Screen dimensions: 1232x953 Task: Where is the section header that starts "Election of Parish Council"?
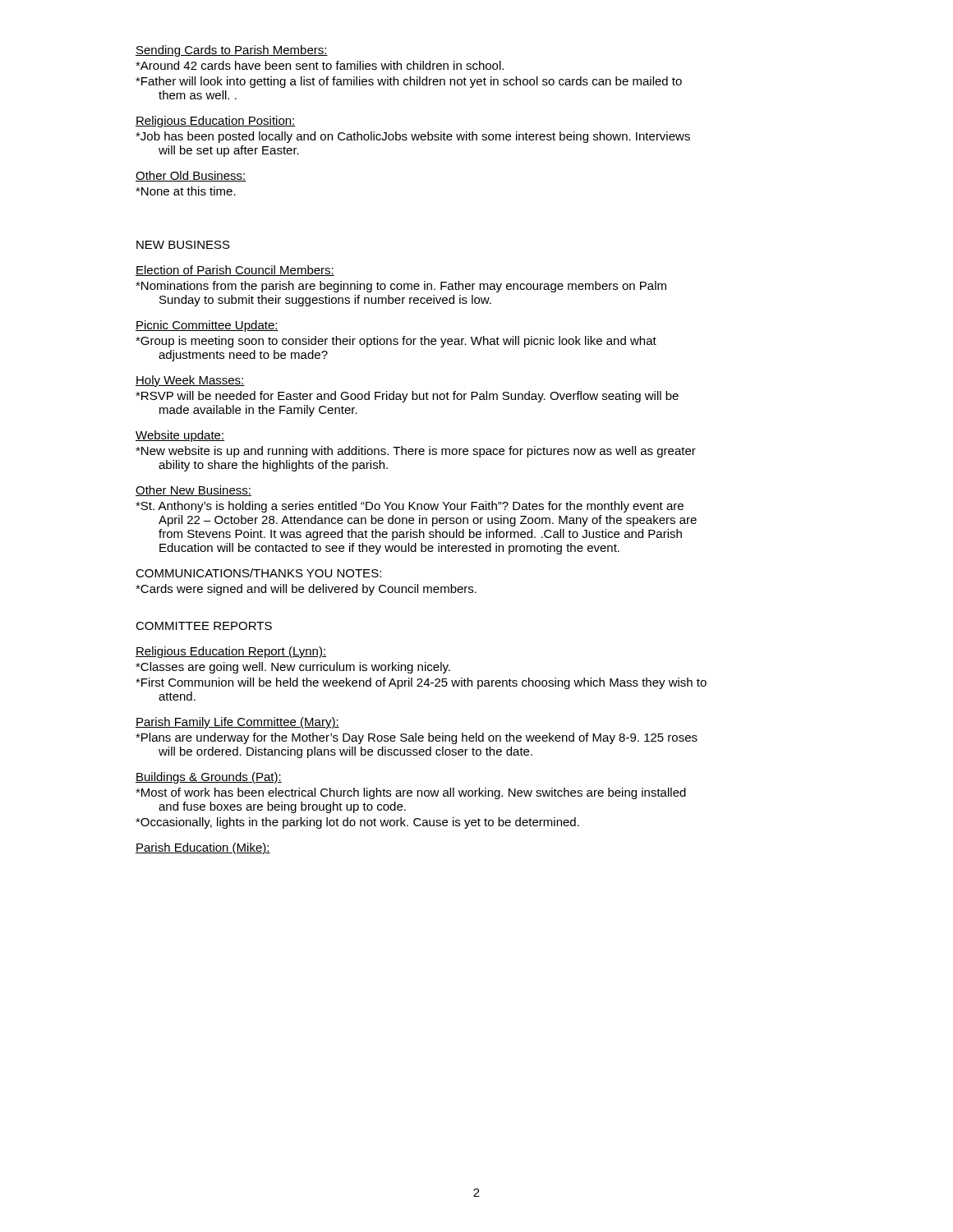pyautogui.click(x=235, y=271)
